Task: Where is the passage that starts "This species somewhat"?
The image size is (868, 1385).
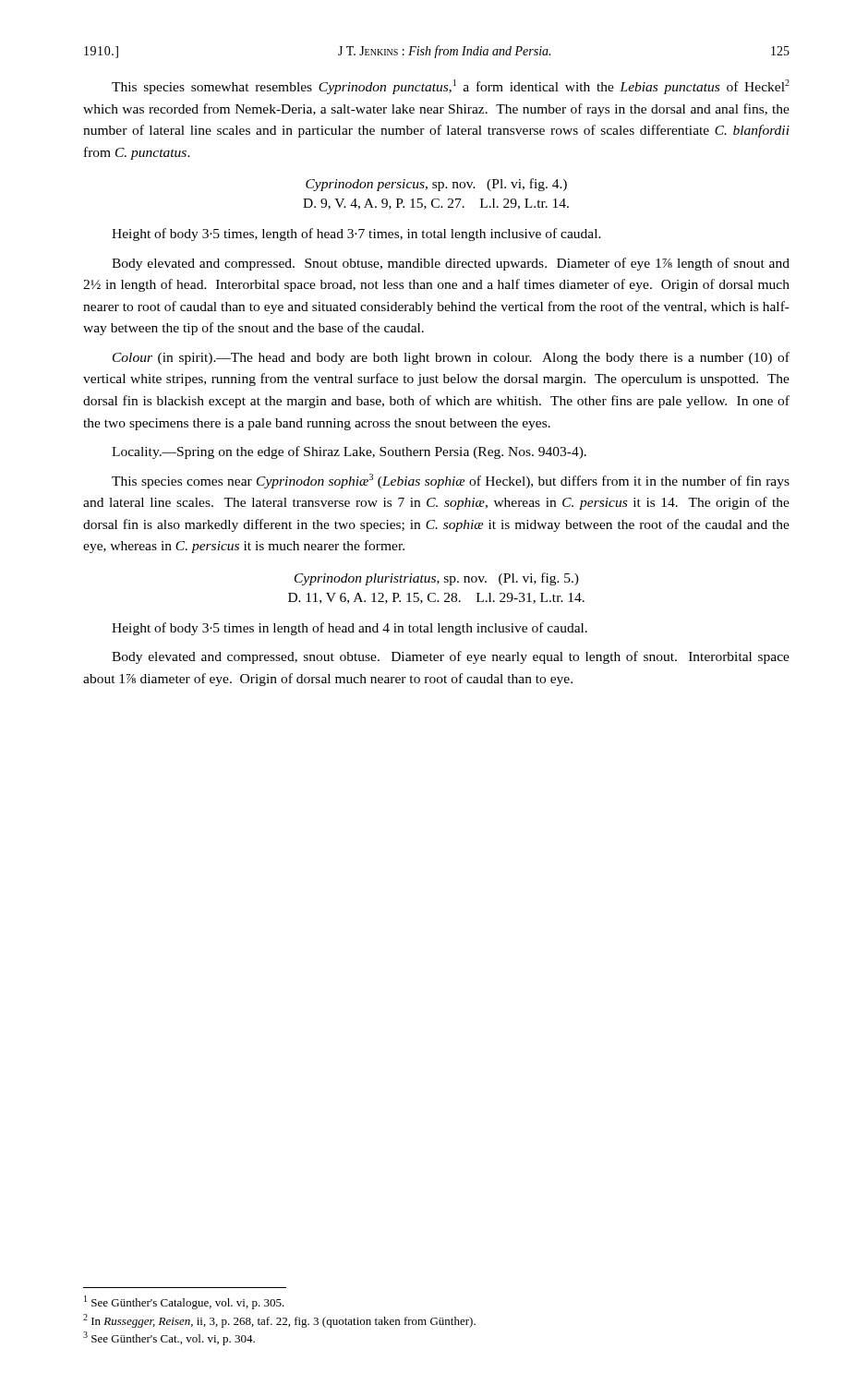Action: pyautogui.click(x=436, y=119)
